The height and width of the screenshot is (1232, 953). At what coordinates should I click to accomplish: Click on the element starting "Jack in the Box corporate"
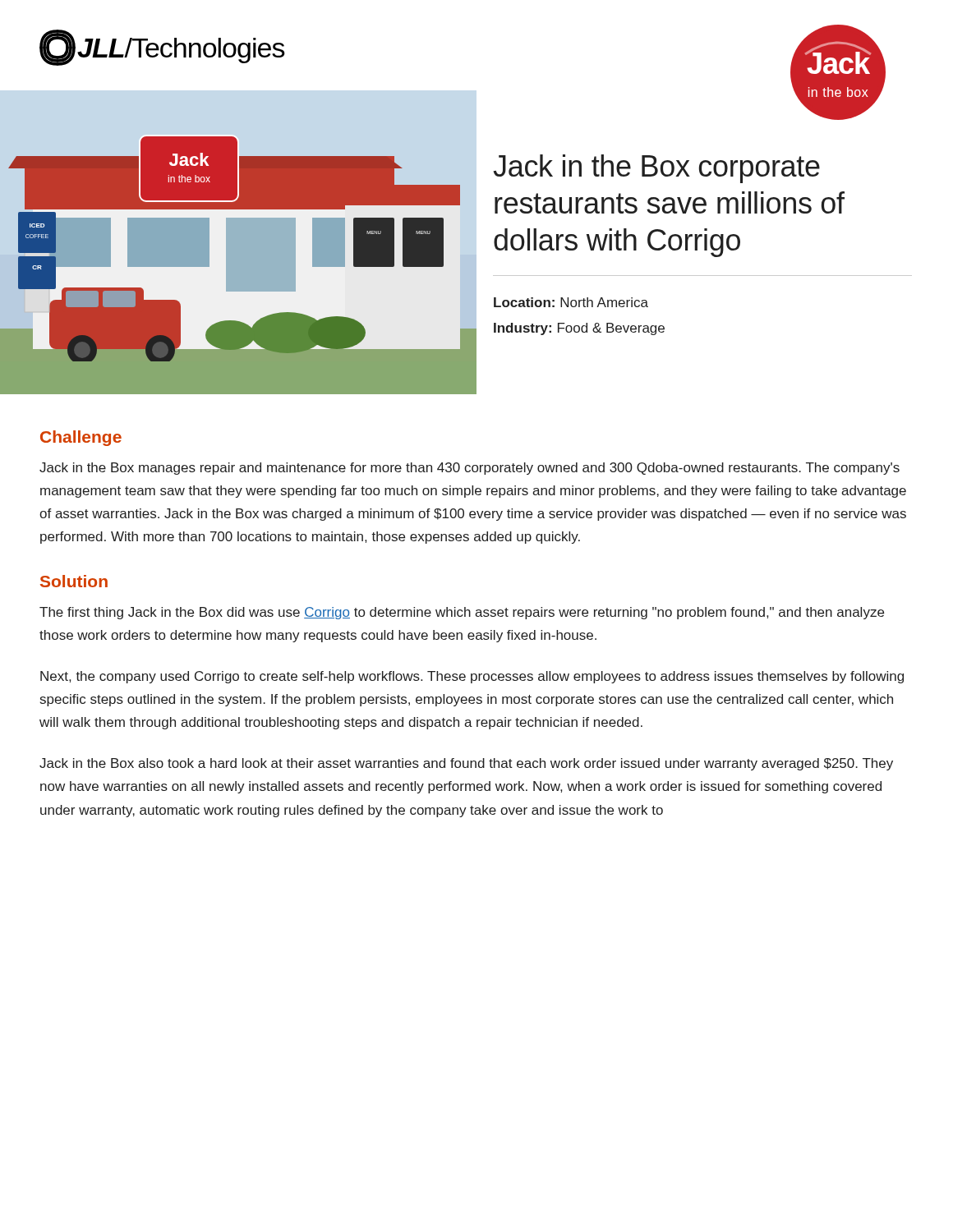click(669, 203)
